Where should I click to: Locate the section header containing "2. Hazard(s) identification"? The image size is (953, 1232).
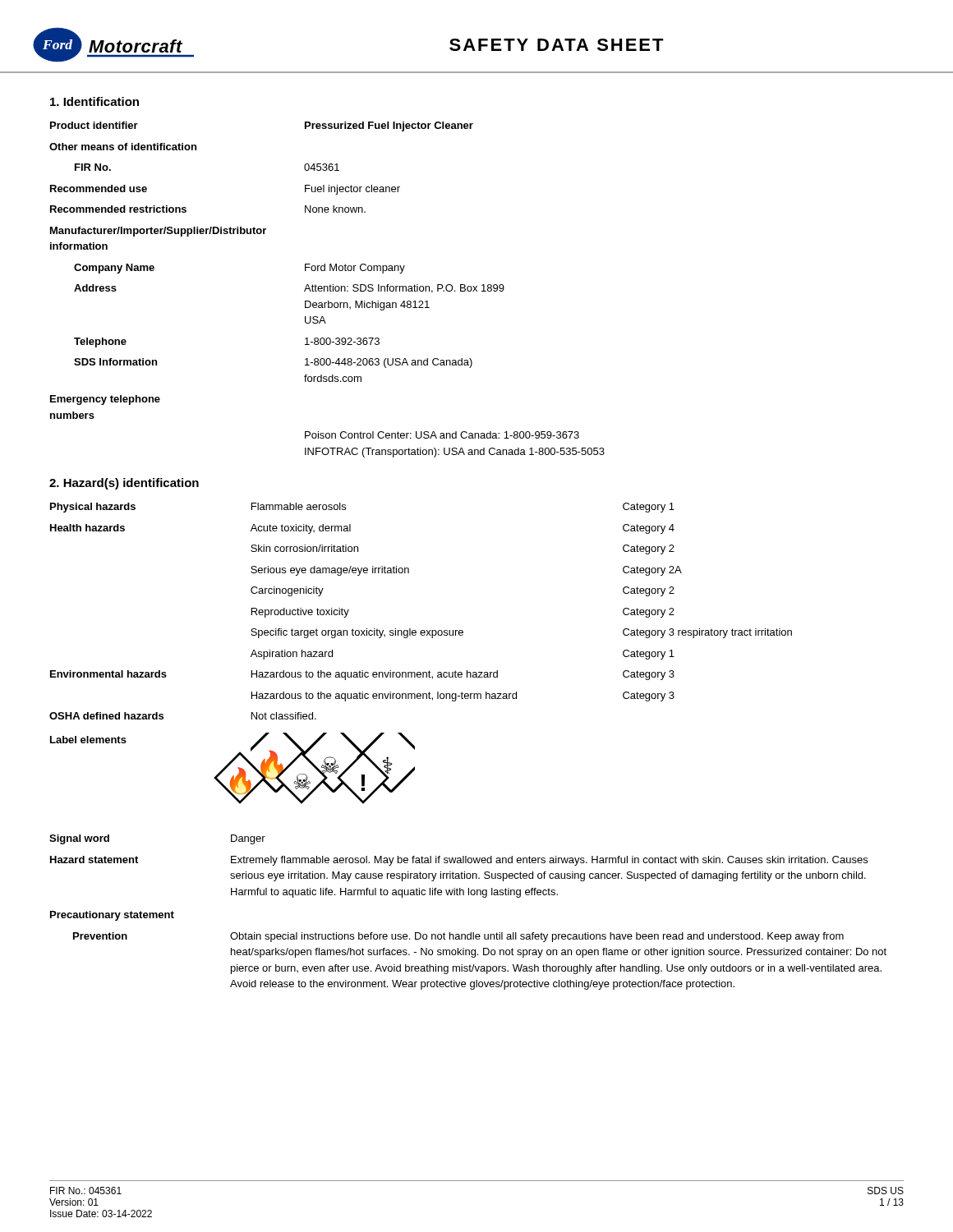pyautogui.click(x=124, y=483)
